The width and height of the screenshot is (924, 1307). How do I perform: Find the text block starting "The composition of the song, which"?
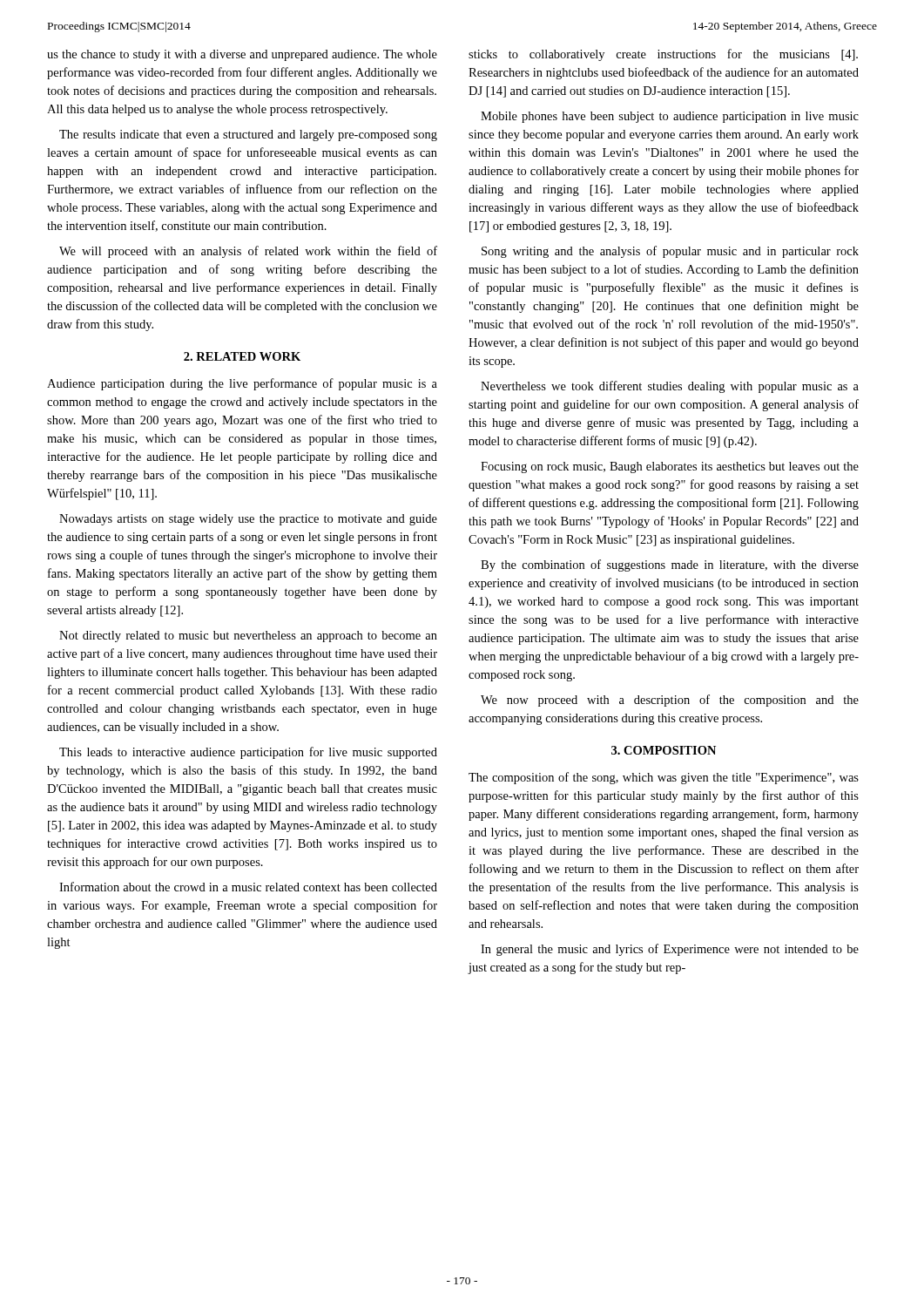(664, 851)
